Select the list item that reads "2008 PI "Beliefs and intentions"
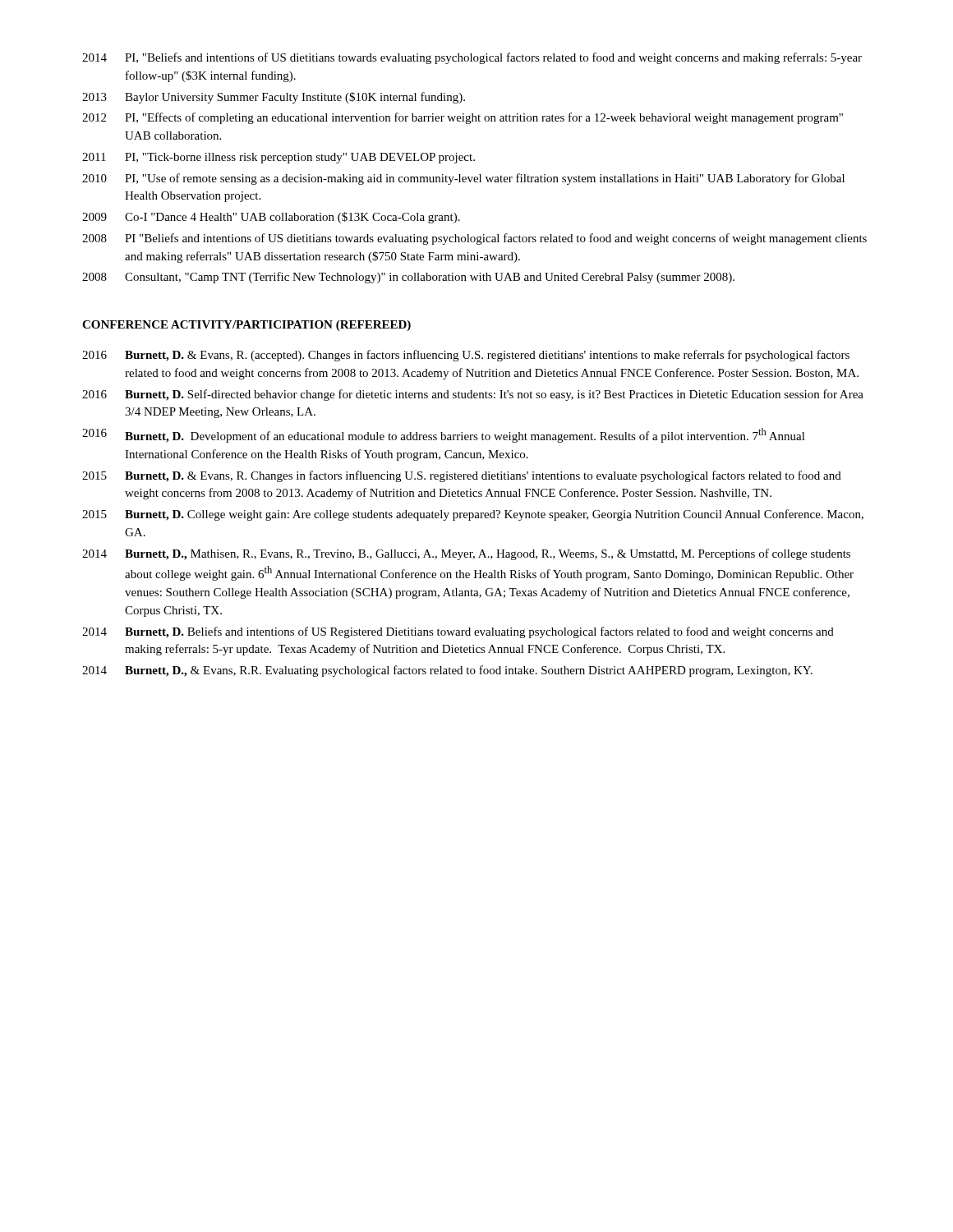 476,248
